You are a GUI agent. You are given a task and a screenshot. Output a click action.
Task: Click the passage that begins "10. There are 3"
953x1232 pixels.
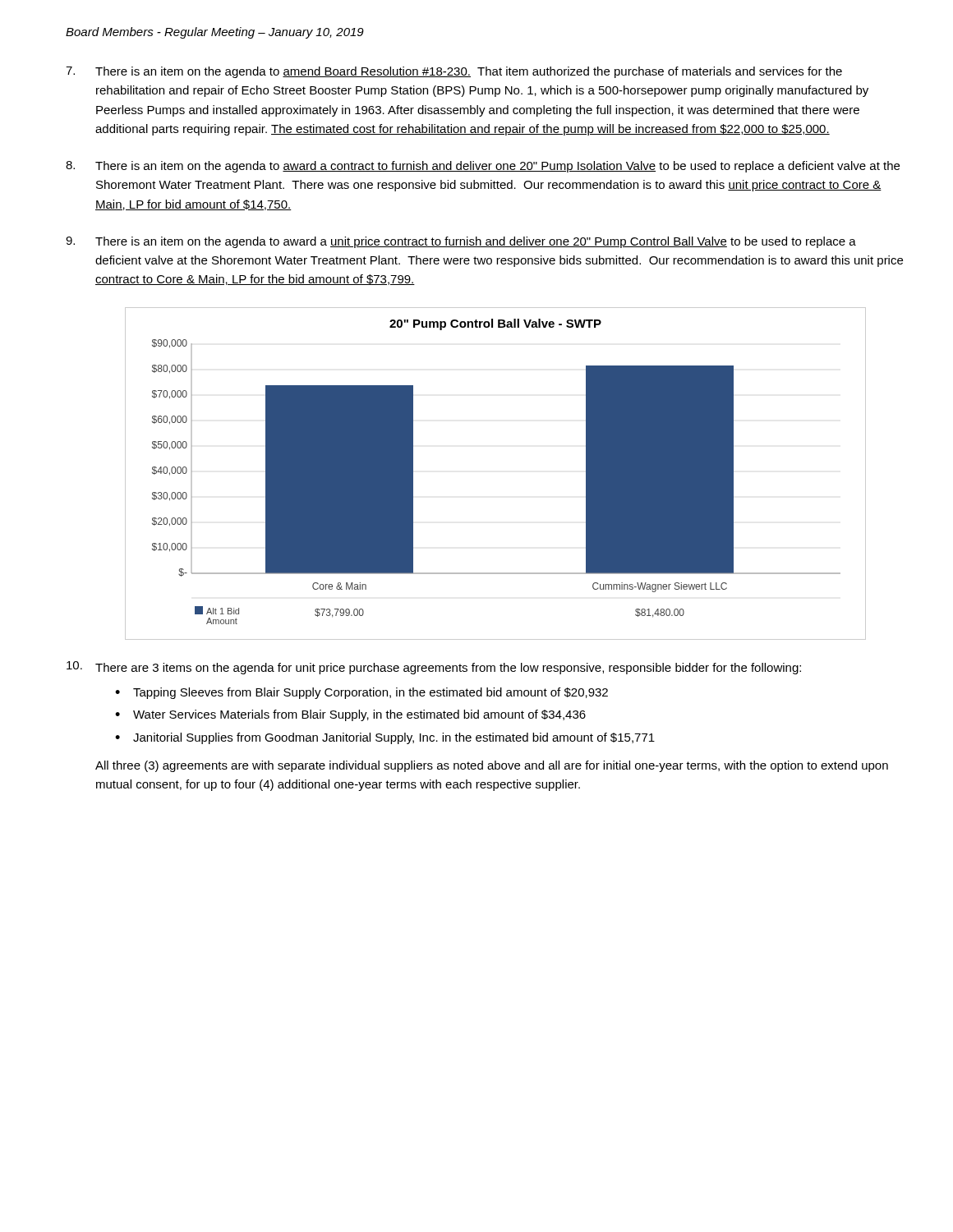coord(485,667)
